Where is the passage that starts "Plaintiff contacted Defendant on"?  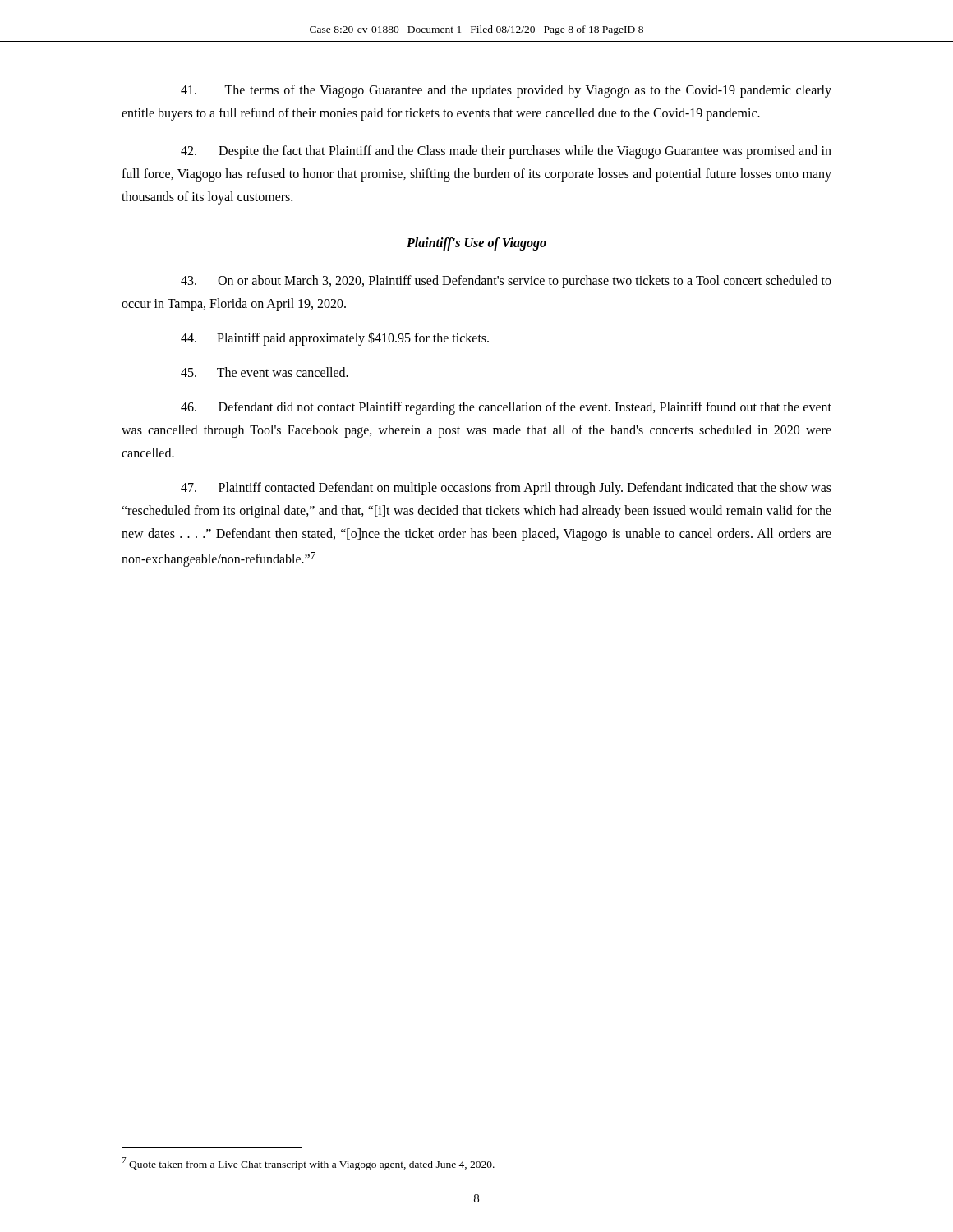click(476, 523)
